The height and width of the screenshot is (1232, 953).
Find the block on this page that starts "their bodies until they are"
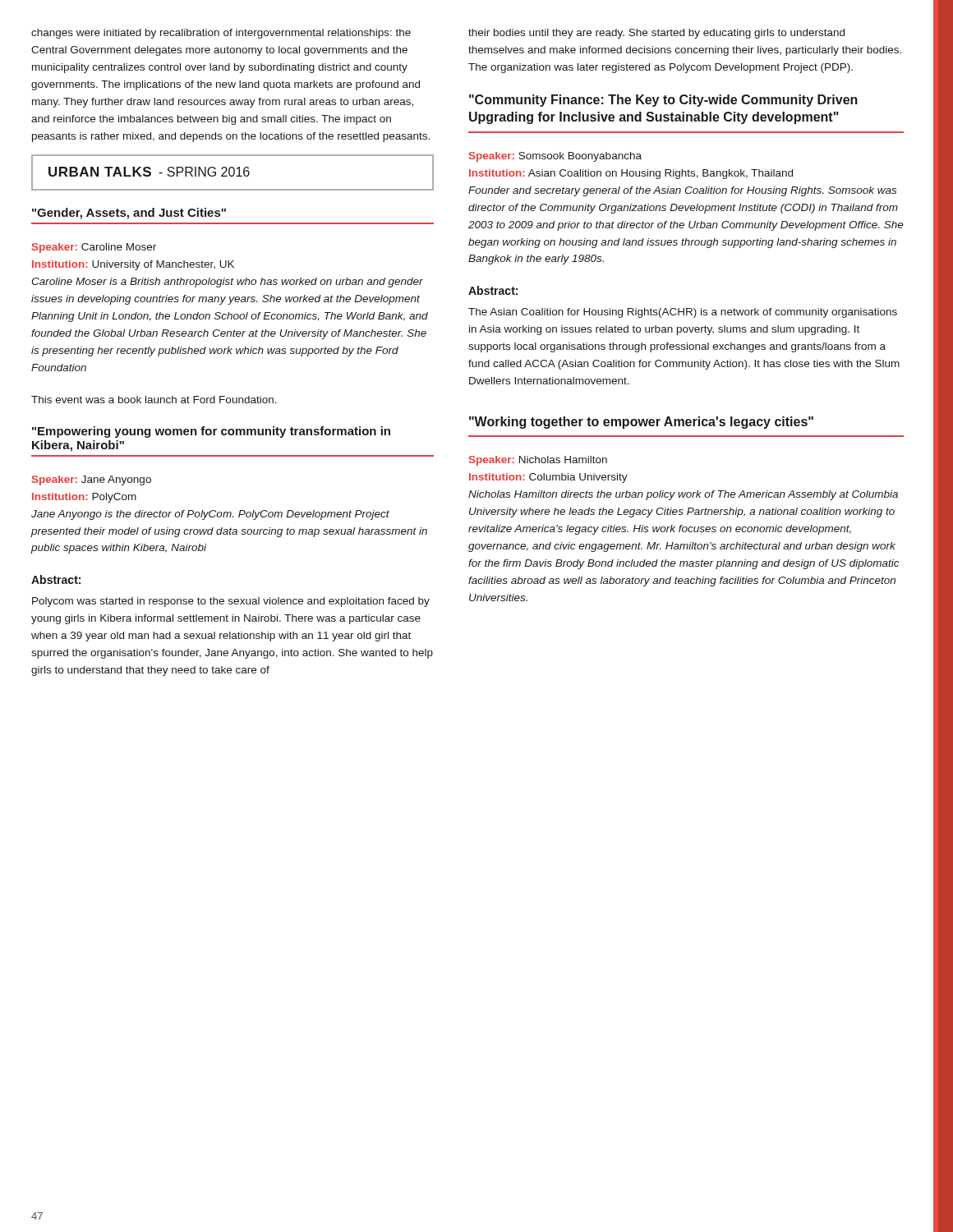pyautogui.click(x=685, y=50)
